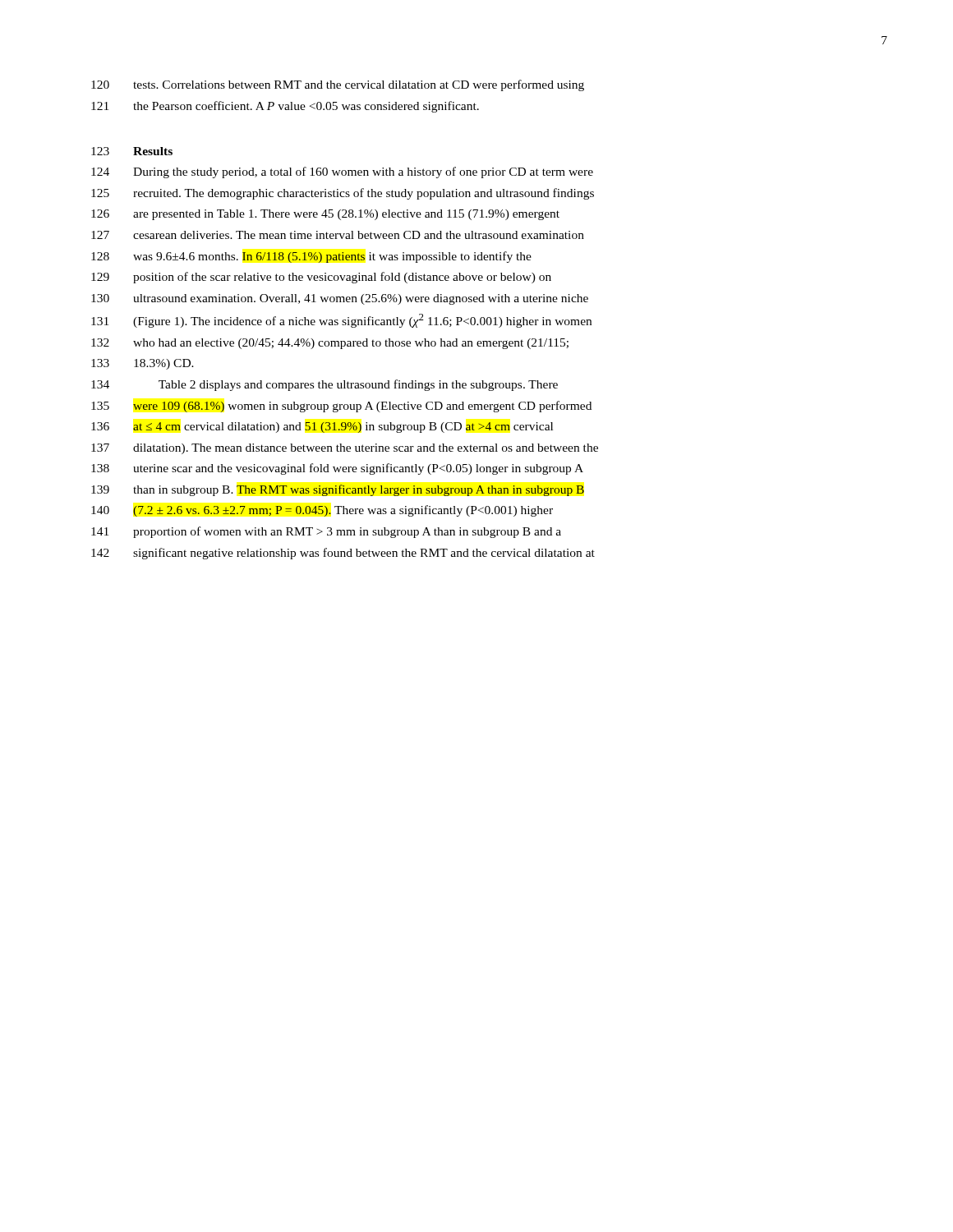Find the element starting "124 During the study period, a total"
The height and width of the screenshot is (1232, 953).
(485, 172)
